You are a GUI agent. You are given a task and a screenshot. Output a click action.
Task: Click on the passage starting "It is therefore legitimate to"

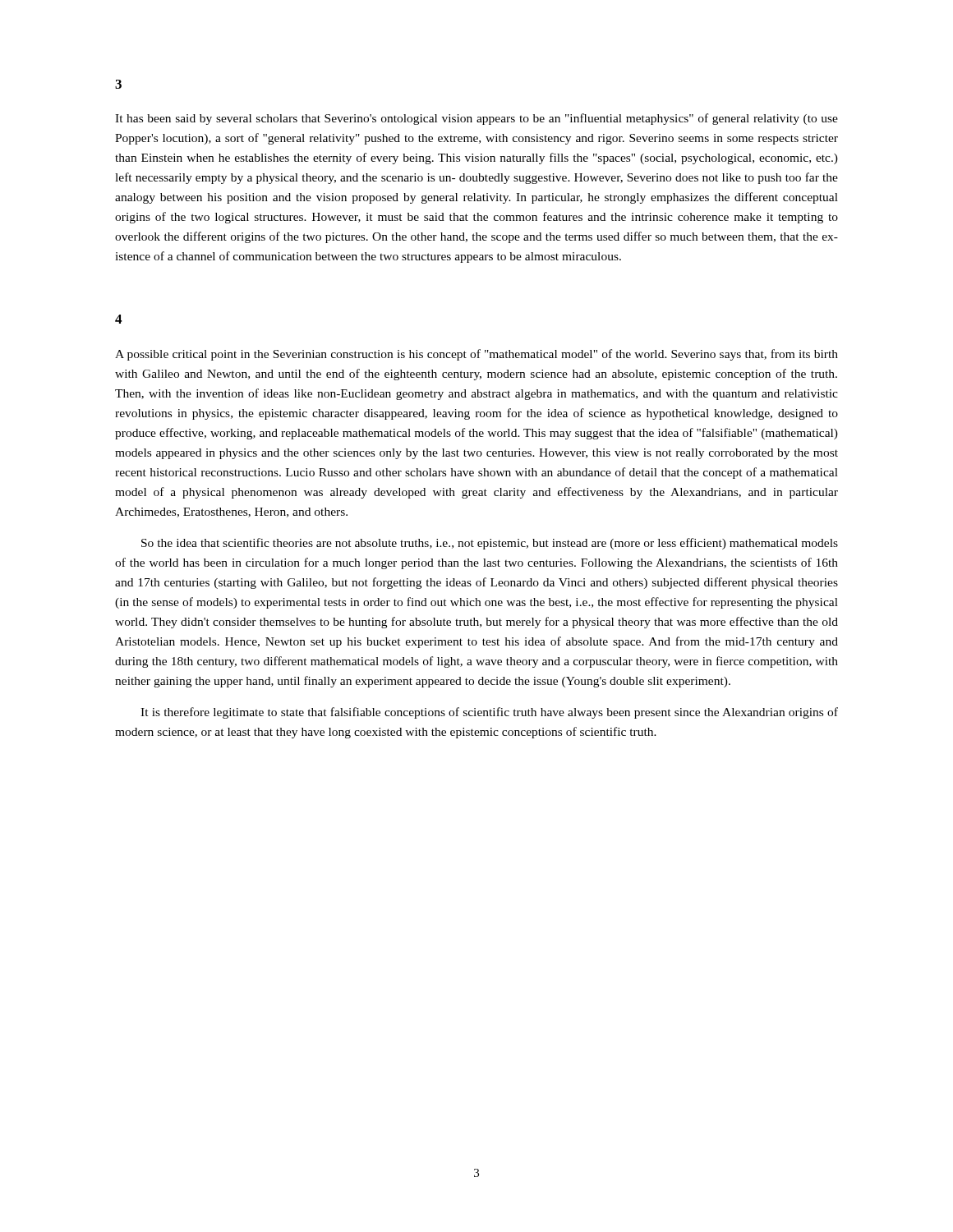(x=476, y=722)
